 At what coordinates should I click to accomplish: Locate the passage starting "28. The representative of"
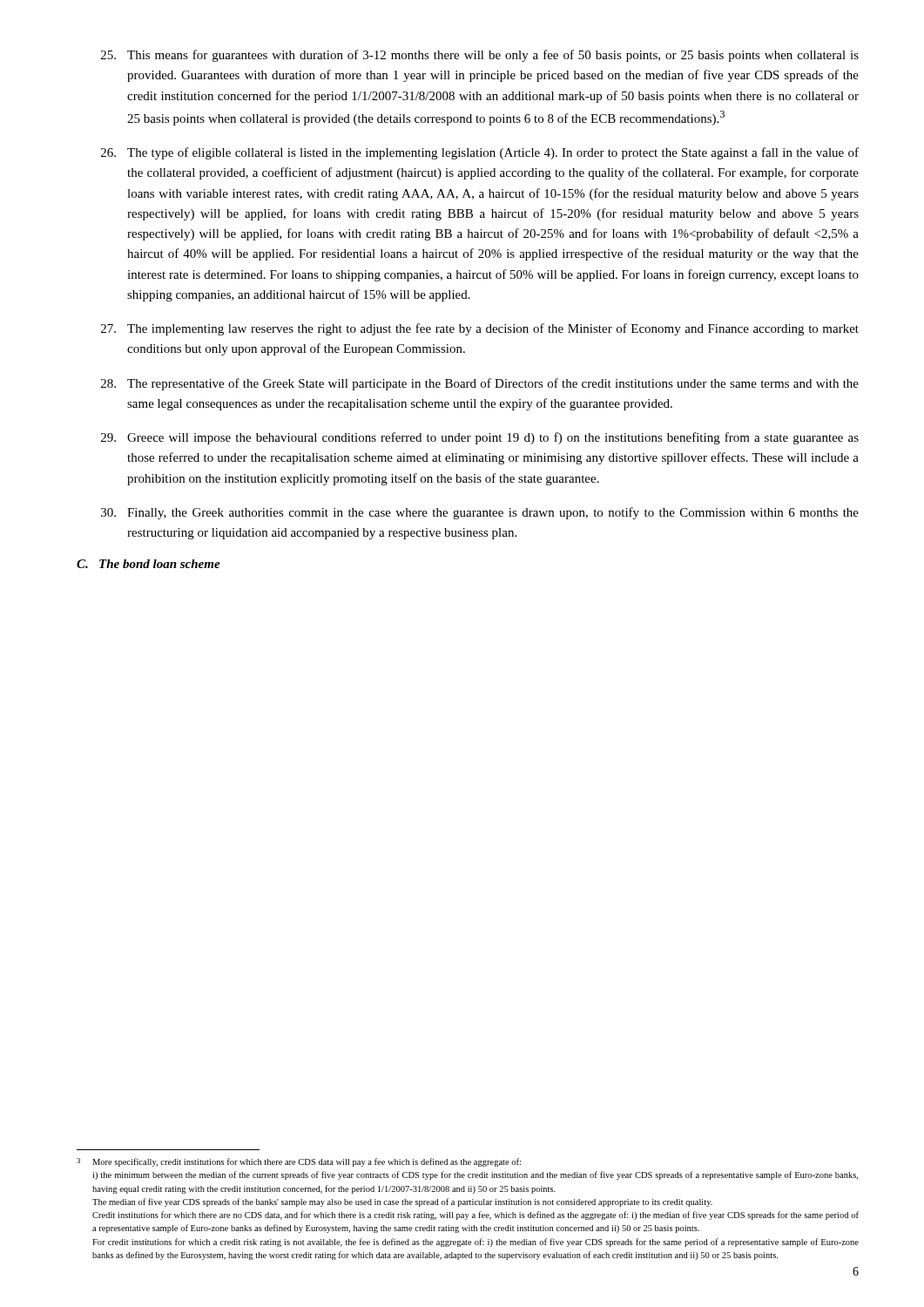(x=468, y=394)
